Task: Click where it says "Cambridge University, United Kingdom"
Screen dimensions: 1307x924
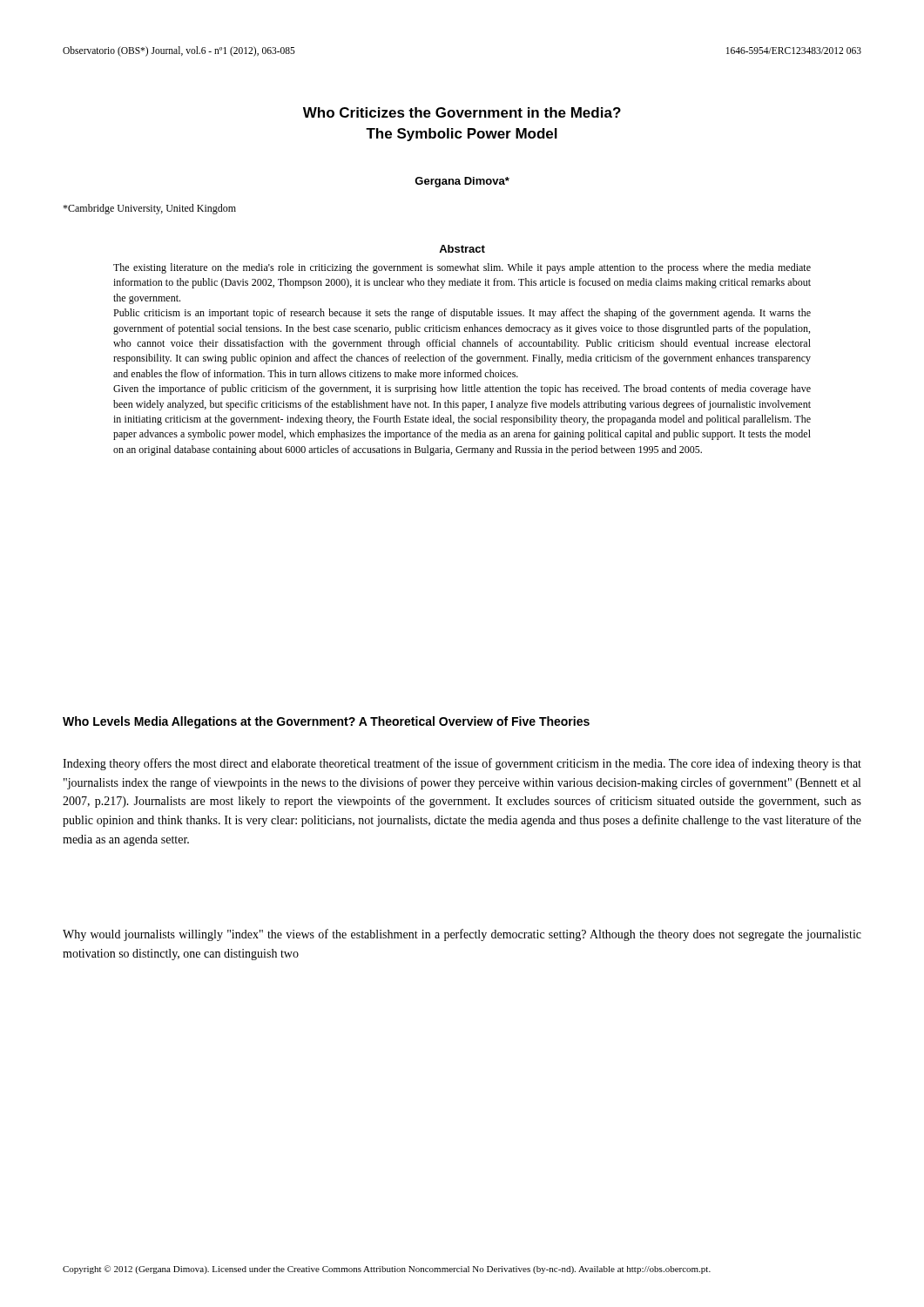Action: [x=149, y=208]
